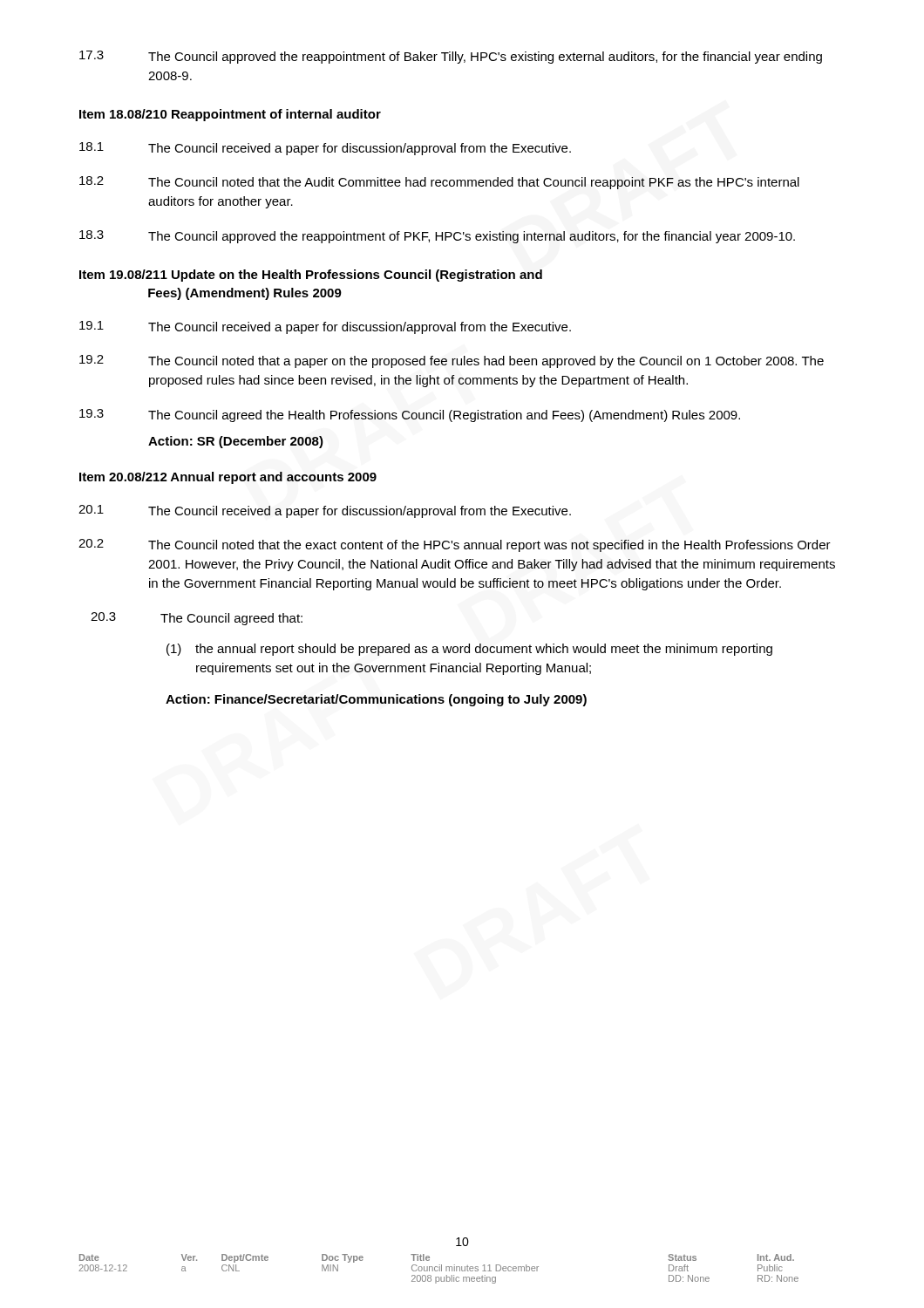Screen dimensions: 1308x924
Task: Select the list item with the text "18.2 The Council noted that the Audit"
Action: point(462,192)
